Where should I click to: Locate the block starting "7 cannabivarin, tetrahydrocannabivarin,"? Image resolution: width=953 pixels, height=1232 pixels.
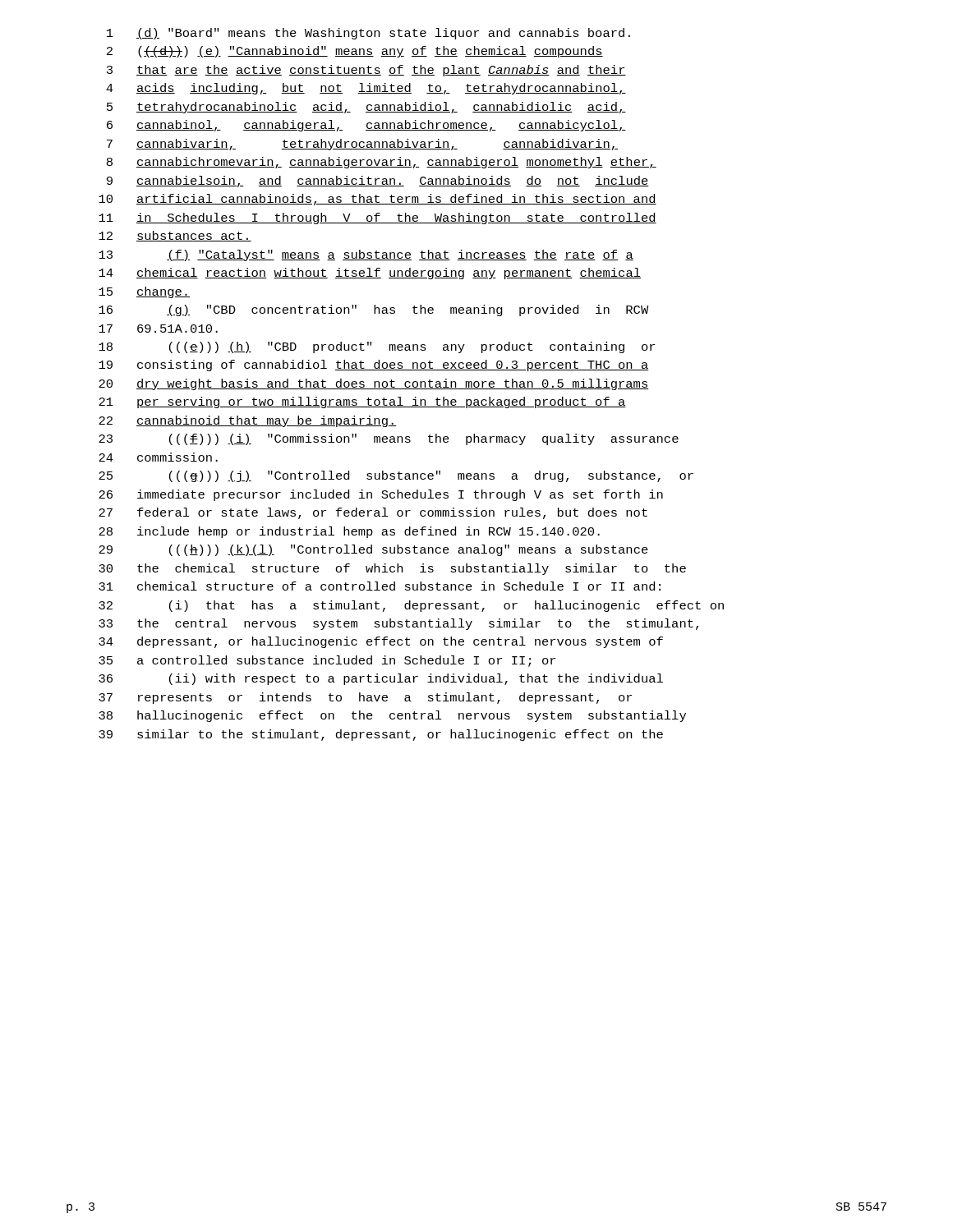tap(362, 145)
